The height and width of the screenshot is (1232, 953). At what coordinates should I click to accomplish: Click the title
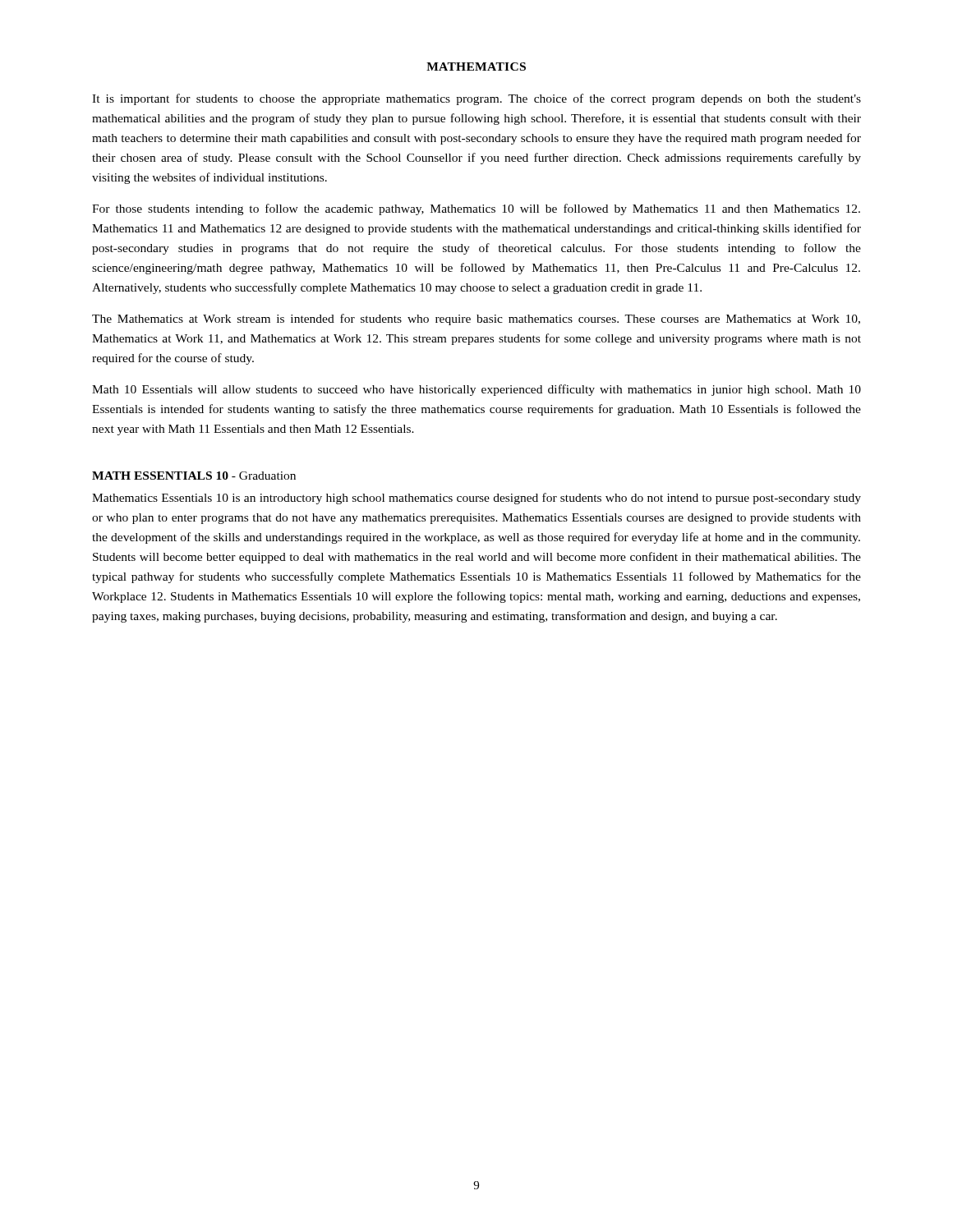(x=476, y=66)
